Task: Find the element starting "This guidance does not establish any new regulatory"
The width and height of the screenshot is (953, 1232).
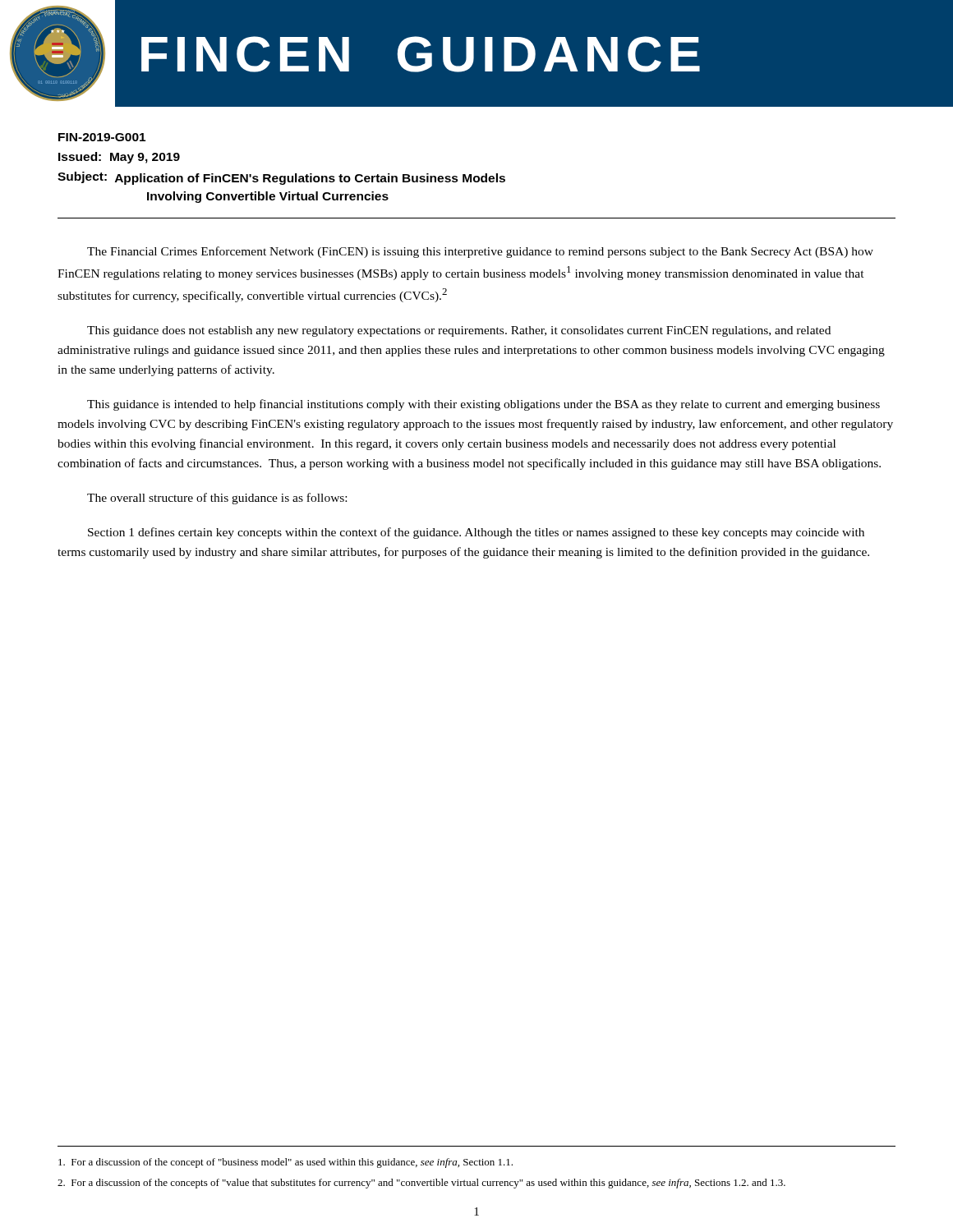Action: tap(471, 350)
